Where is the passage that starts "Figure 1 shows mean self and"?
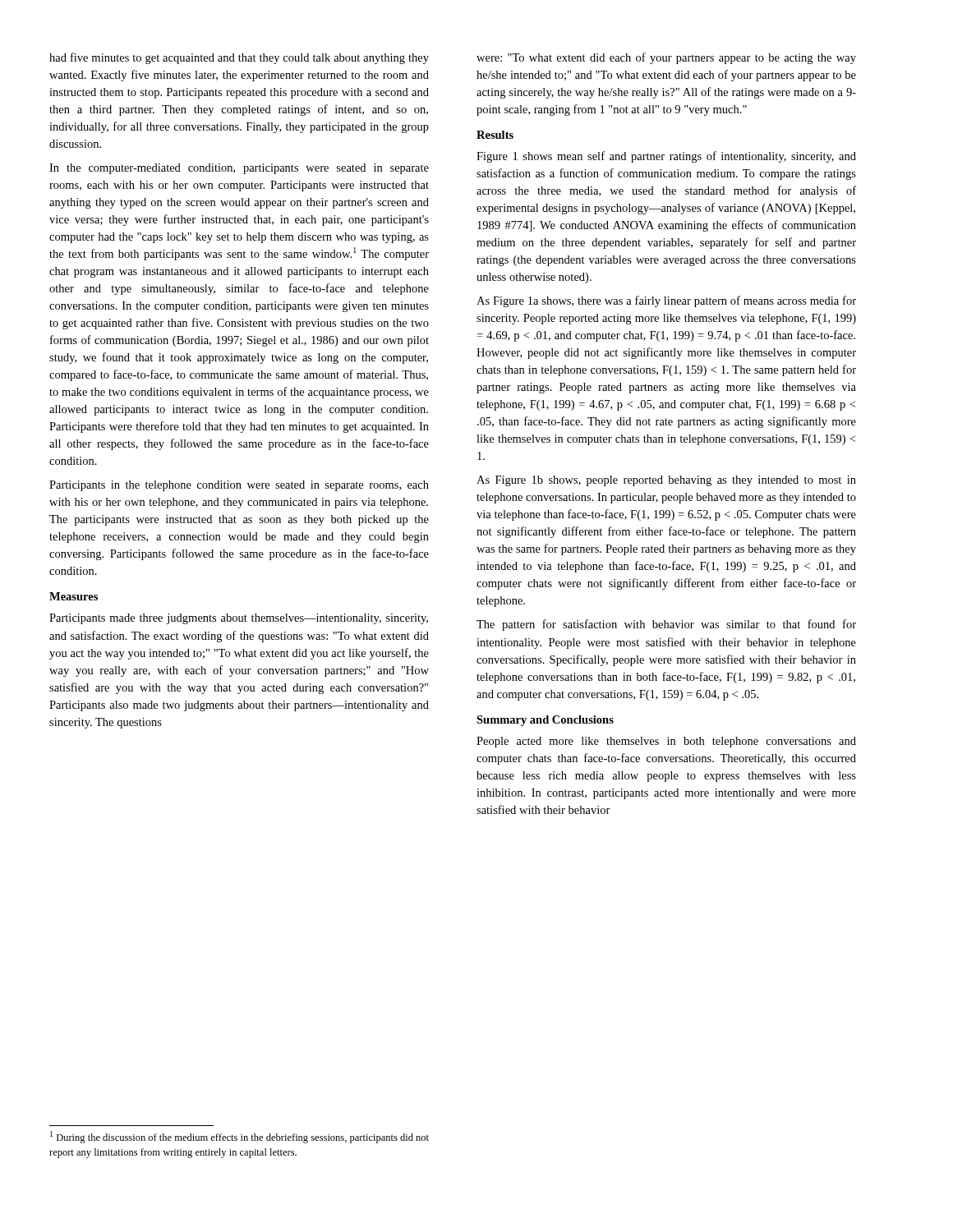The height and width of the screenshot is (1232, 953). [x=666, y=217]
